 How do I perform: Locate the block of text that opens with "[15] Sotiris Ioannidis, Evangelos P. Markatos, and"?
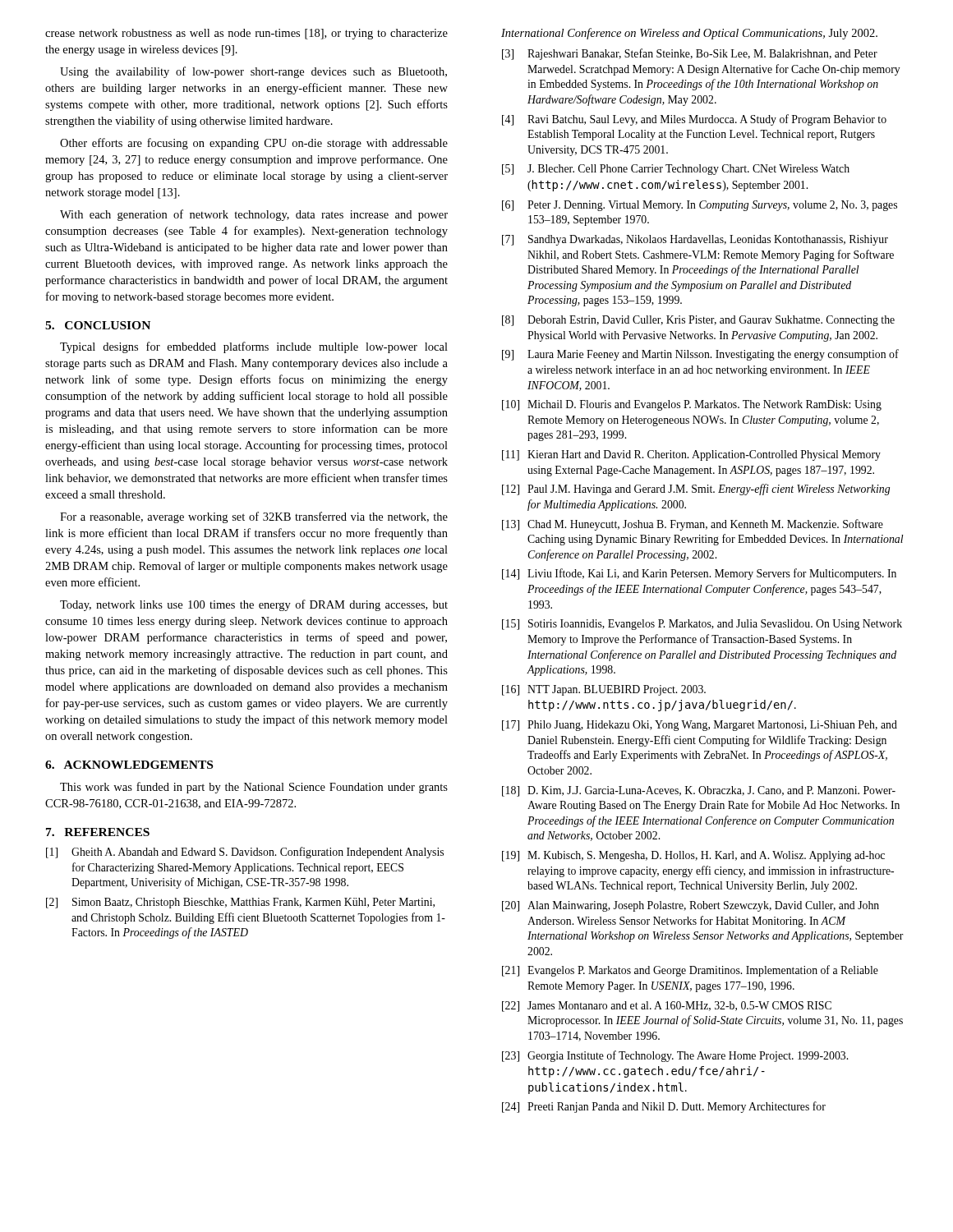point(702,648)
